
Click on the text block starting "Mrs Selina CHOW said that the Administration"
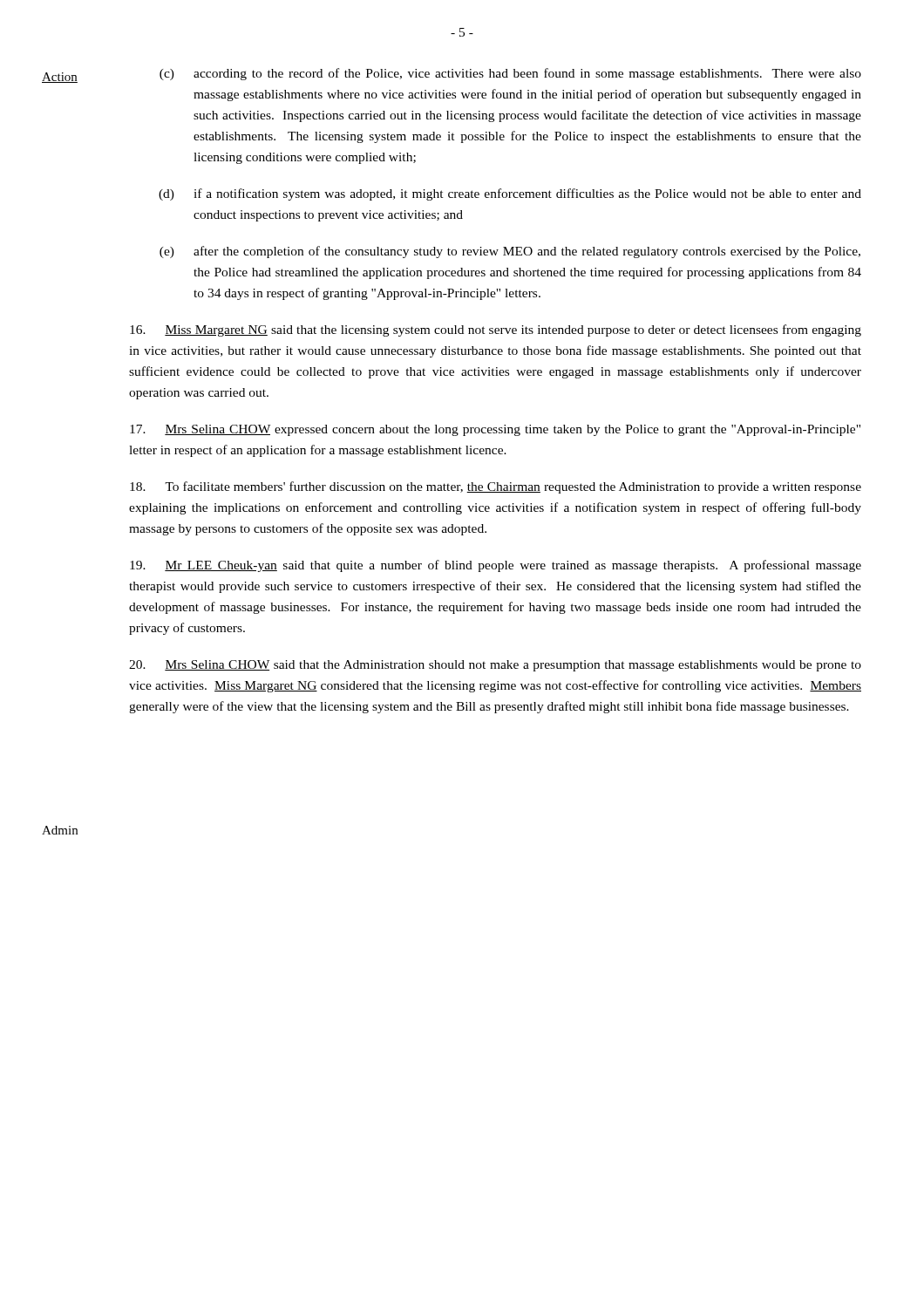(x=495, y=684)
